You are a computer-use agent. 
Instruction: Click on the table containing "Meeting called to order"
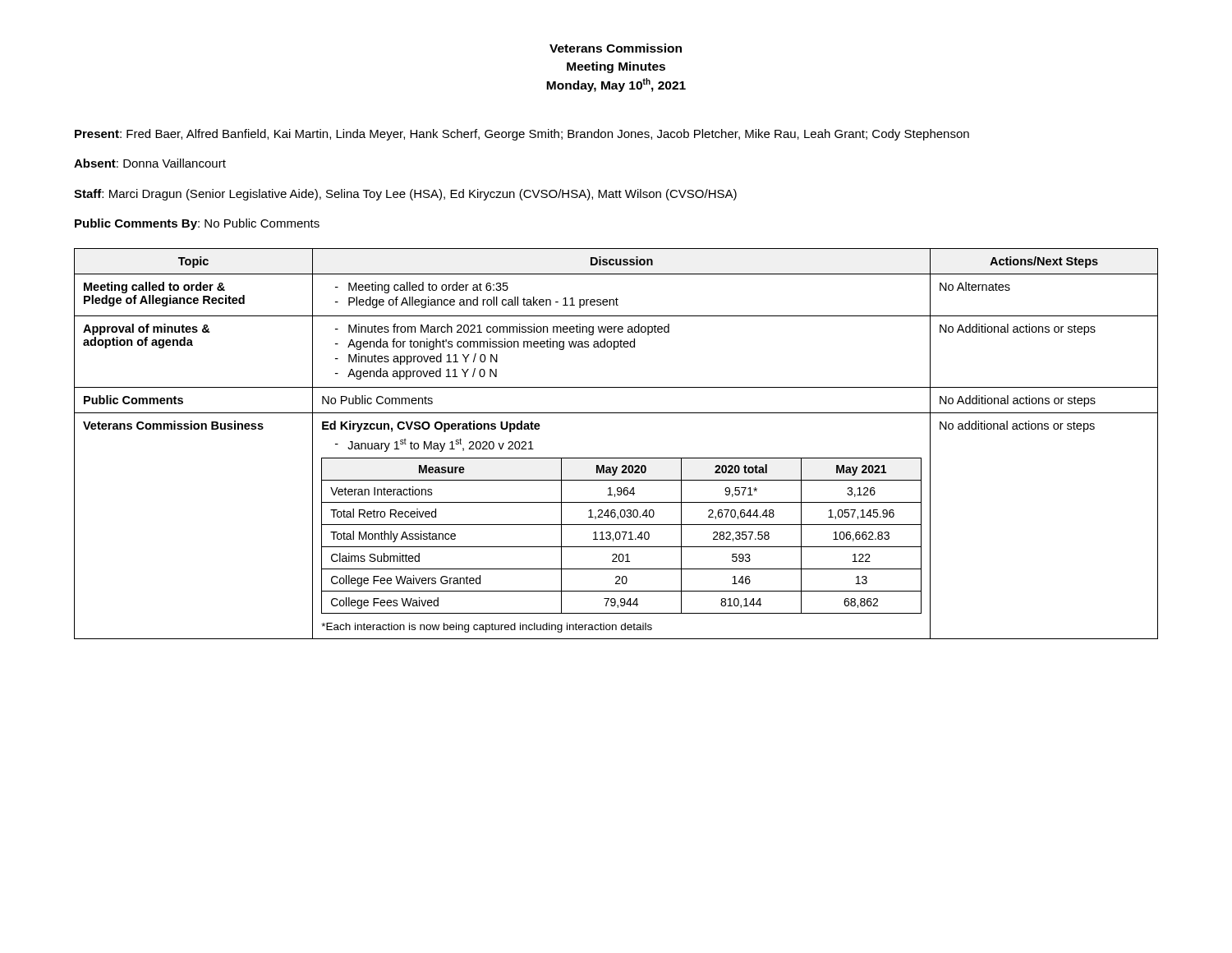pos(616,444)
